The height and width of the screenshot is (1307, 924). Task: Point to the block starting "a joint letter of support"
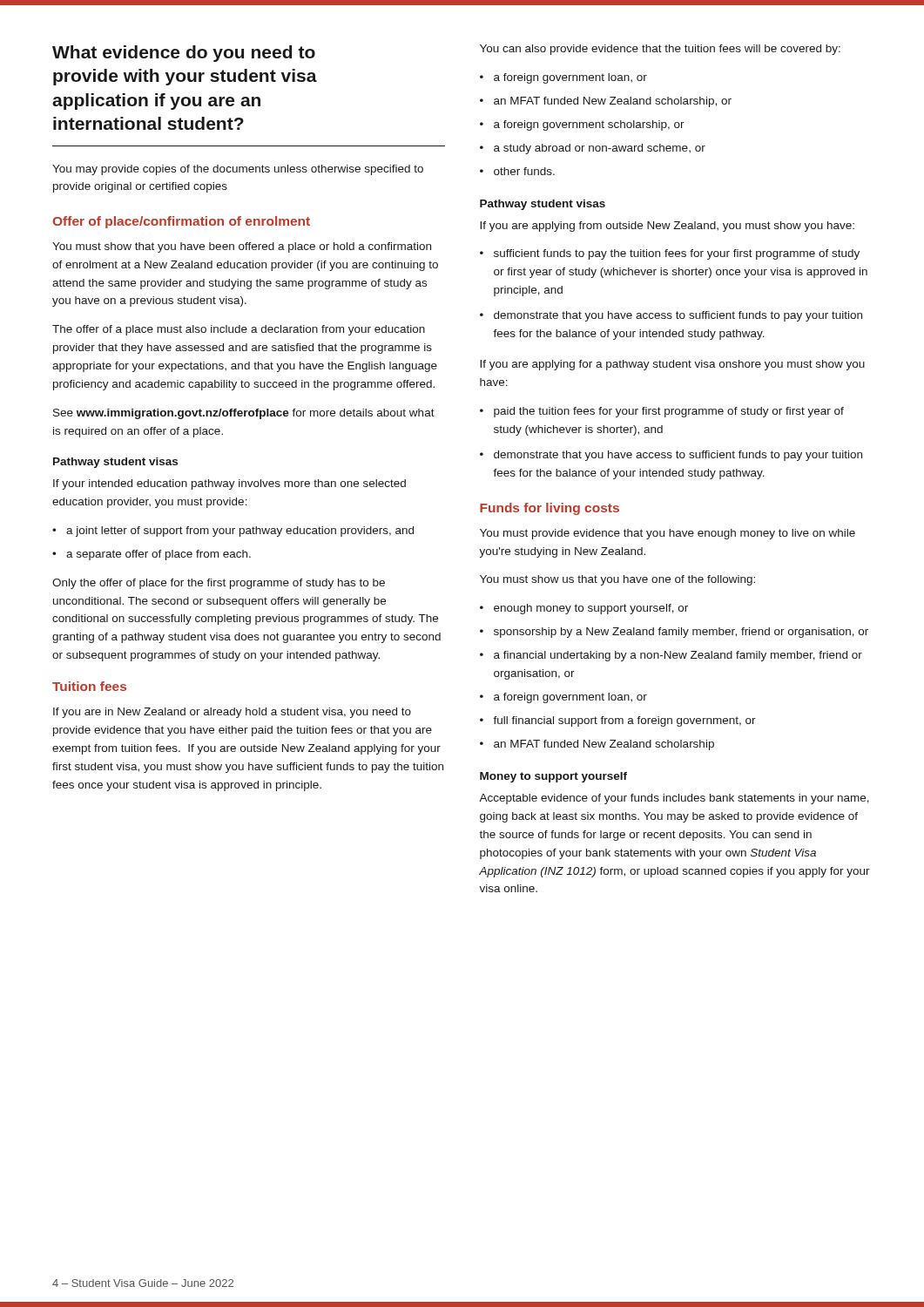coord(240,530)
